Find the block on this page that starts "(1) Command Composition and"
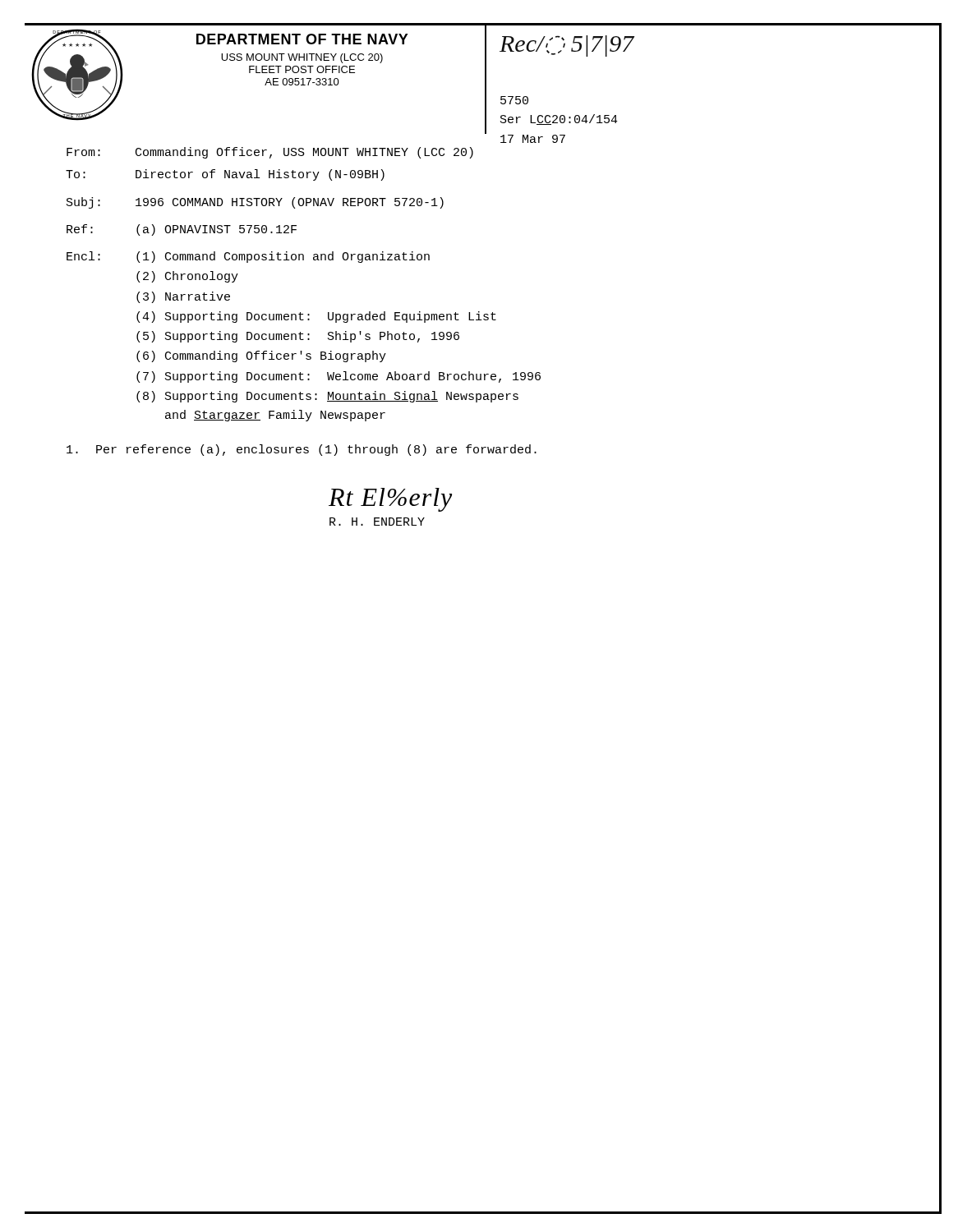The width and height of the screenshot is (958, 1232). tap(283, 257)
